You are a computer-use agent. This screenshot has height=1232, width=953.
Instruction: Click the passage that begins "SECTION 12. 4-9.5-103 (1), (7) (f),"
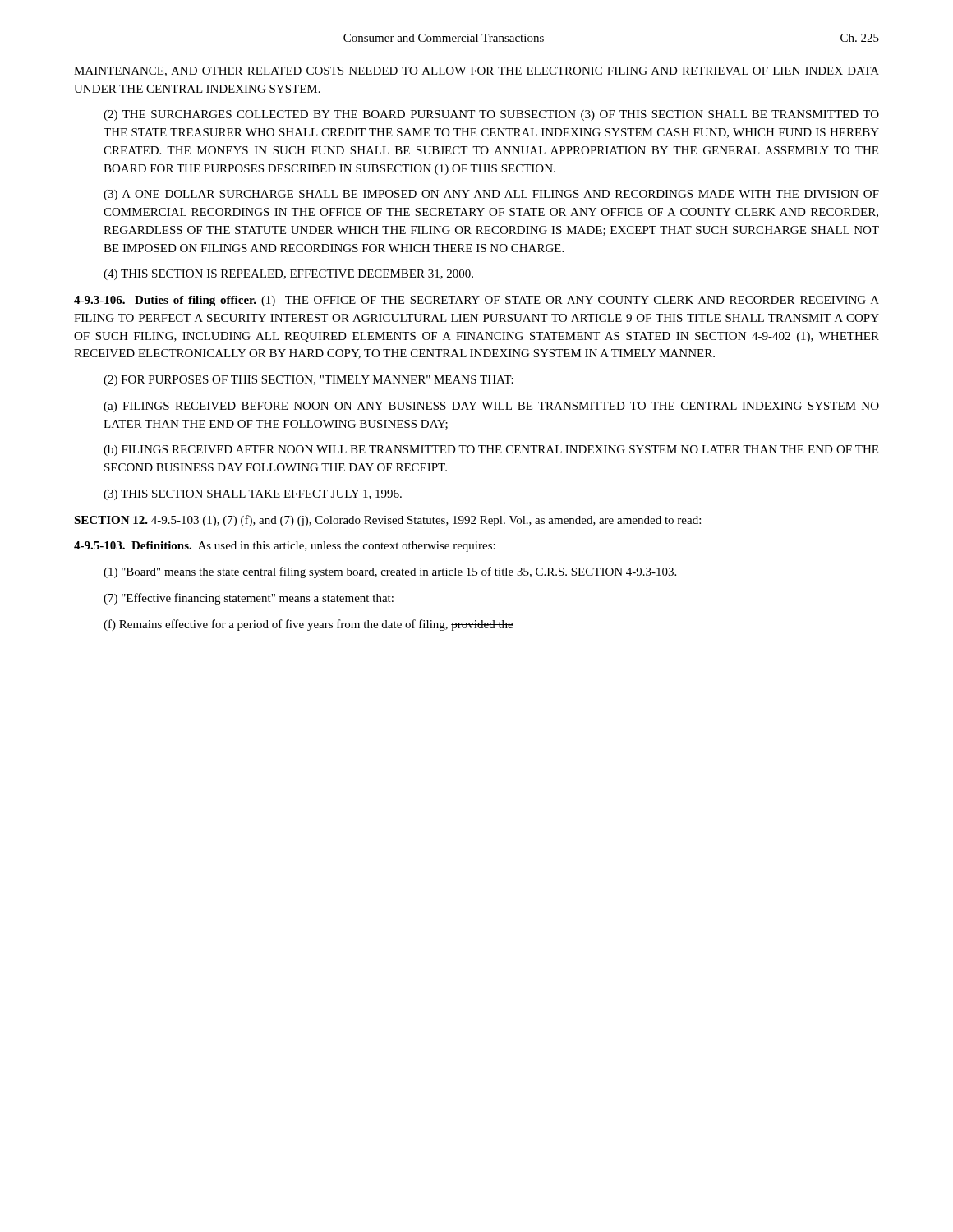tap(388, 519)
